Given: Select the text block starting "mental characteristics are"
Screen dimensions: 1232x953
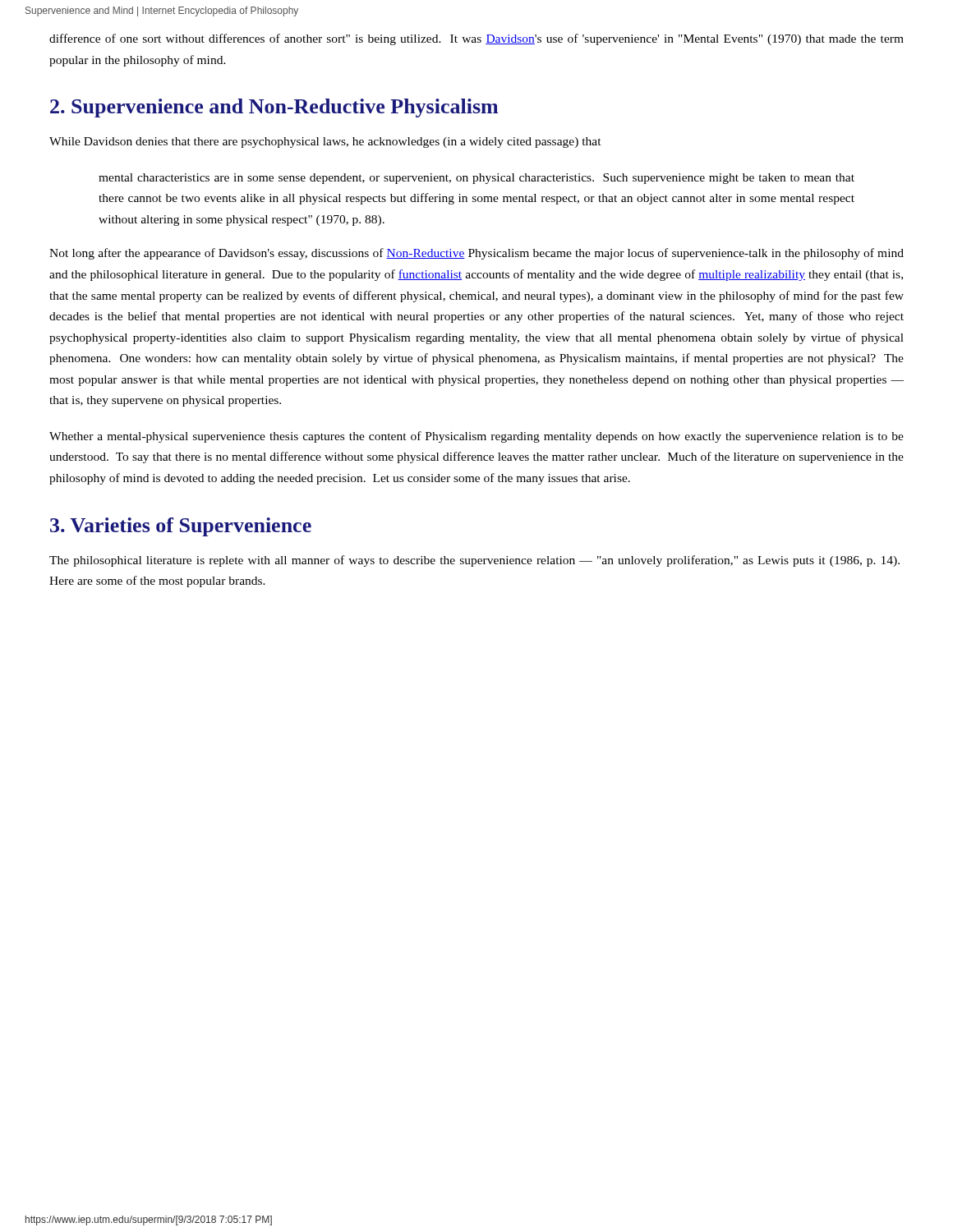Looking at the screenshot, I should (476, 198).
